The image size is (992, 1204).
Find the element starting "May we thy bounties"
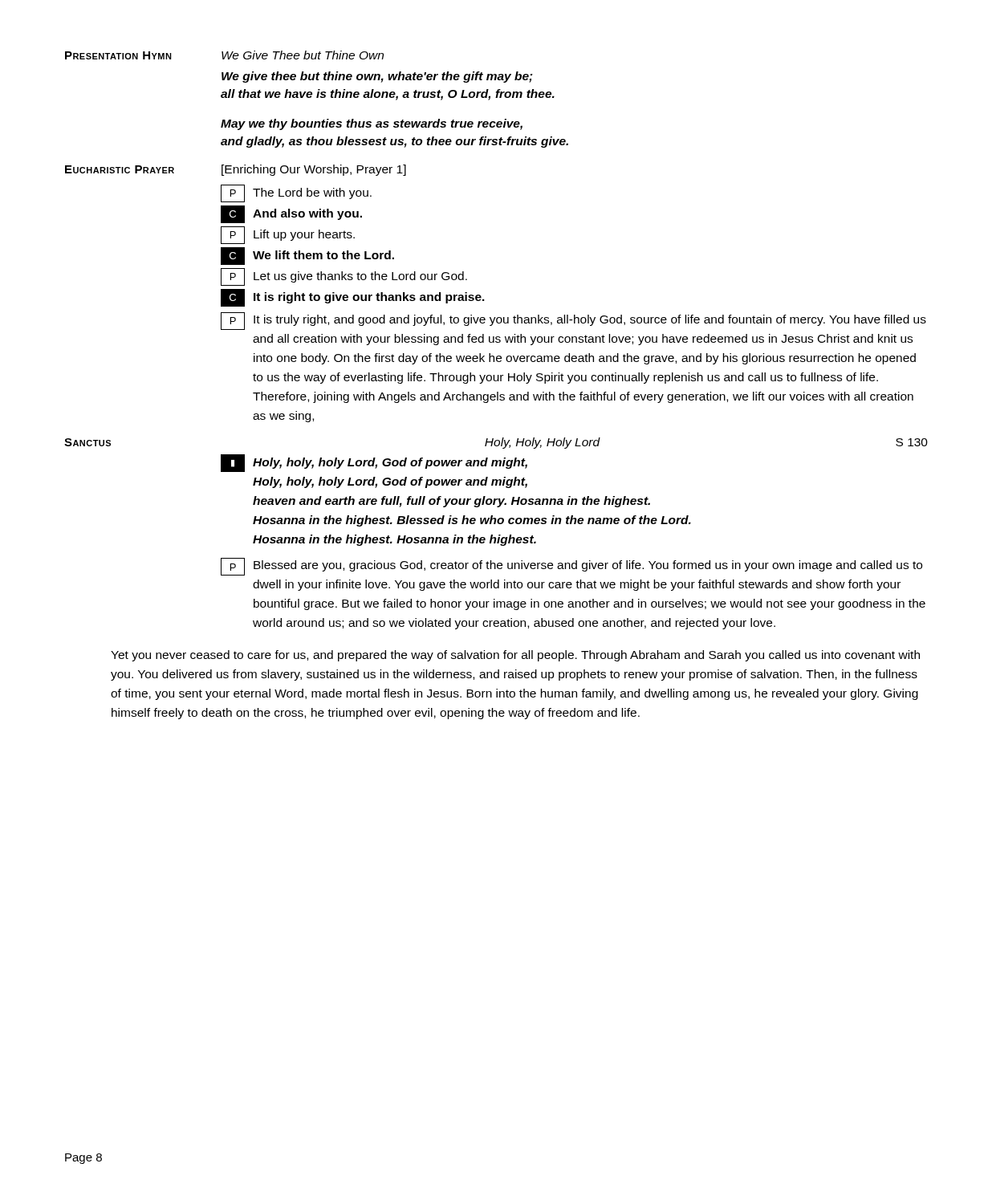coord(574,133)
